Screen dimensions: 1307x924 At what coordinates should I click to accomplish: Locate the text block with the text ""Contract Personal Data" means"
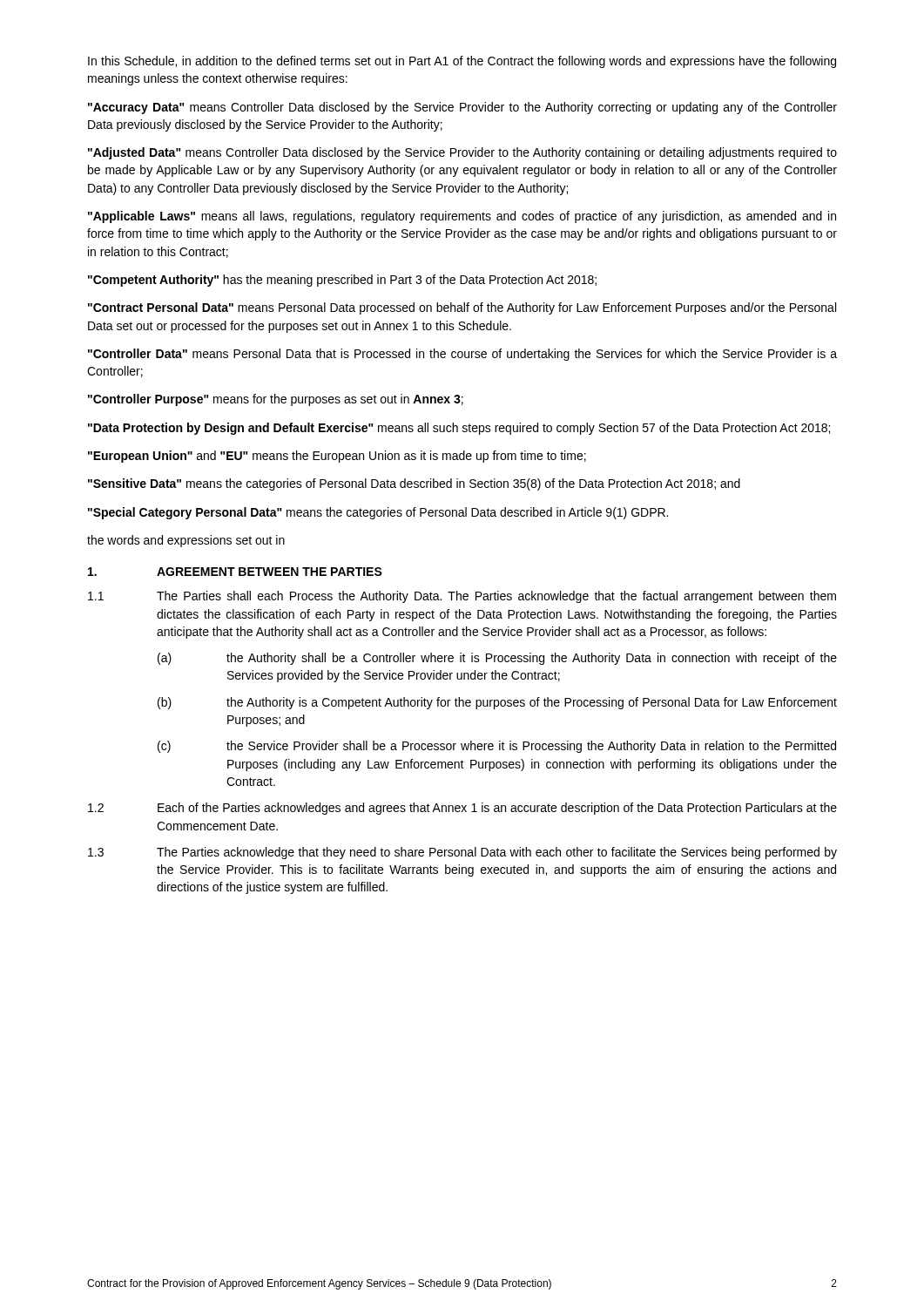462,317
